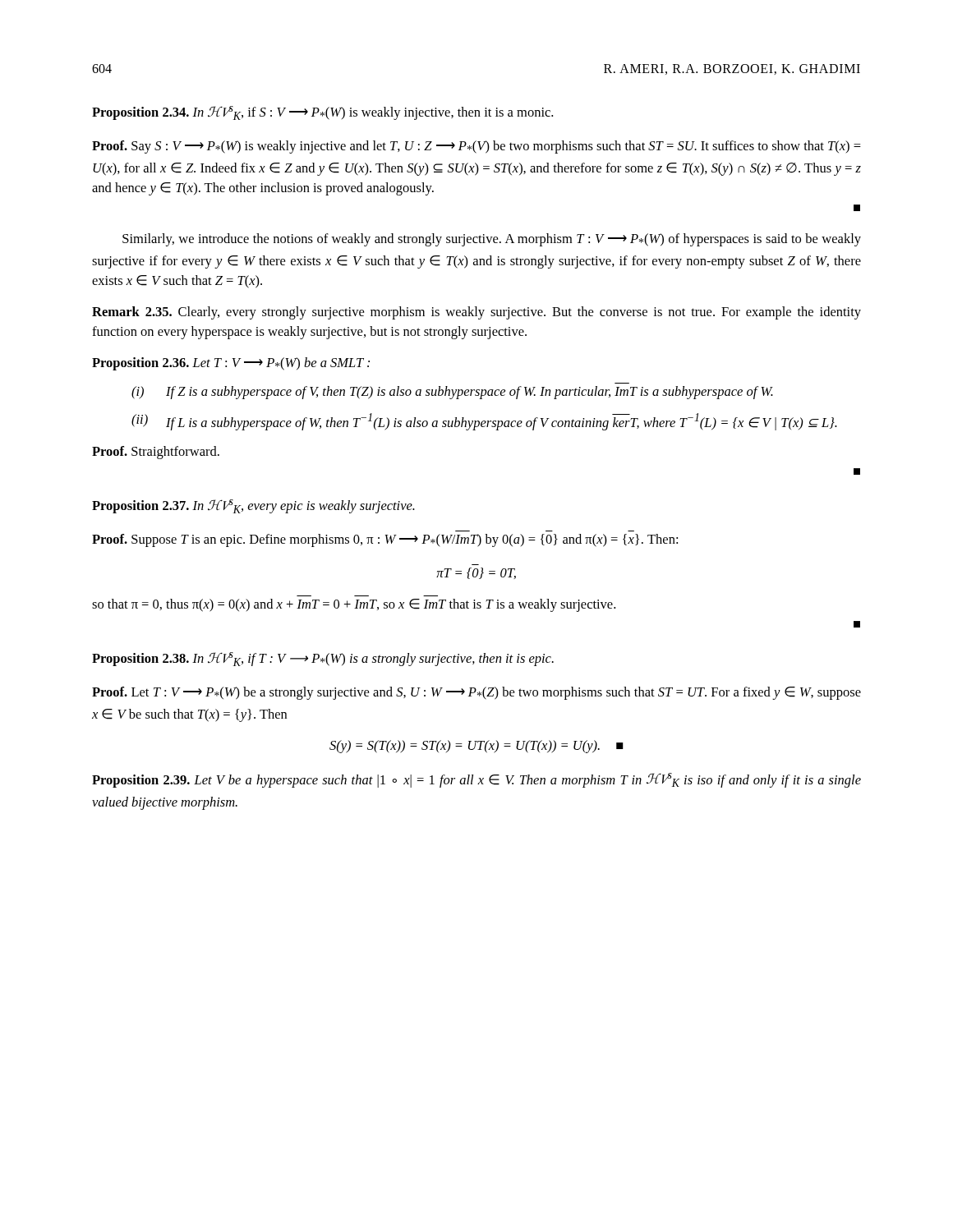Locate the block of text that opens with "Proposition 2.34. In ℋ𝑉sK, if"

pyautogui.click(x=476, y=112)
